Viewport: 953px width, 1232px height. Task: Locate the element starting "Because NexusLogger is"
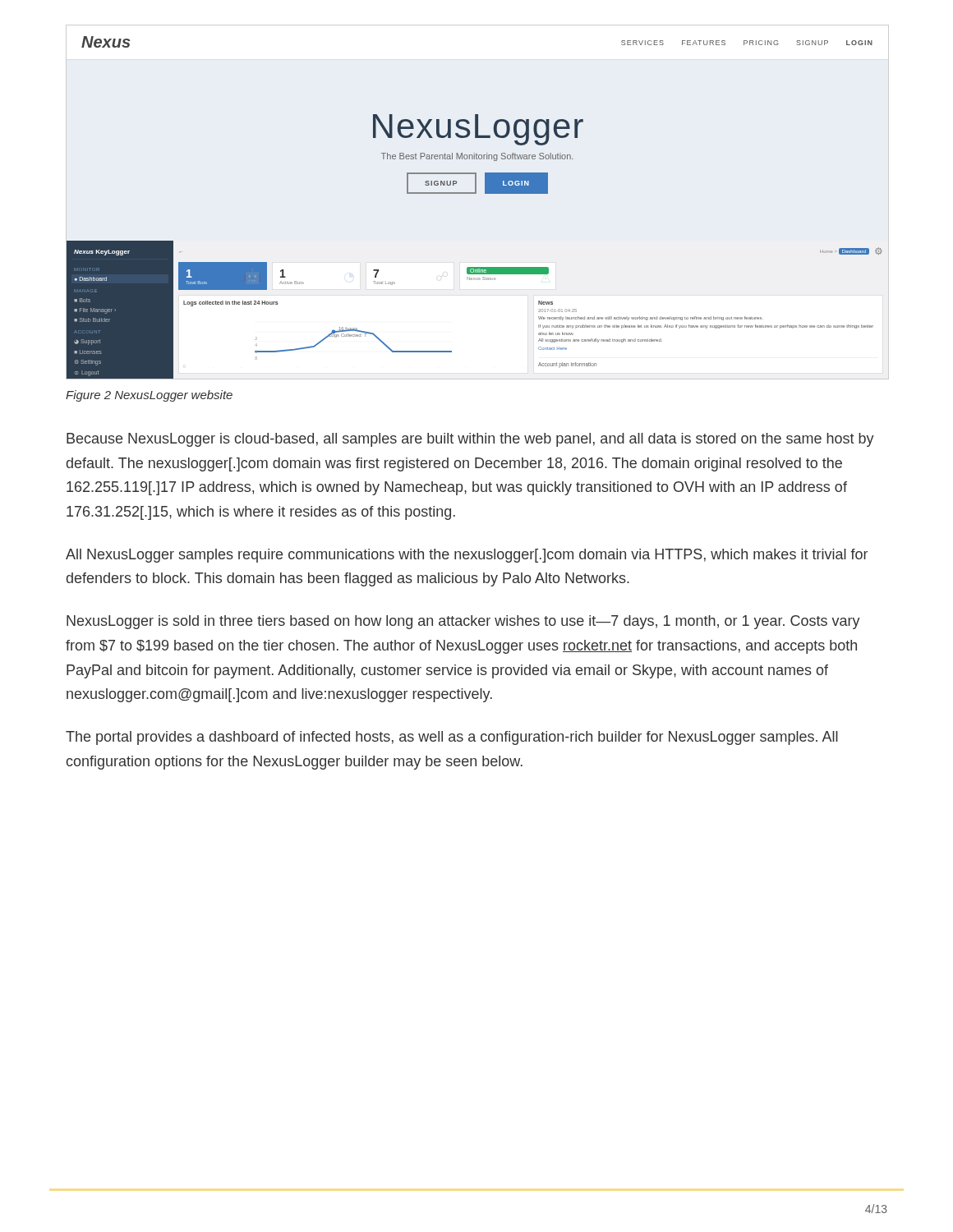[x=470, y=475]
